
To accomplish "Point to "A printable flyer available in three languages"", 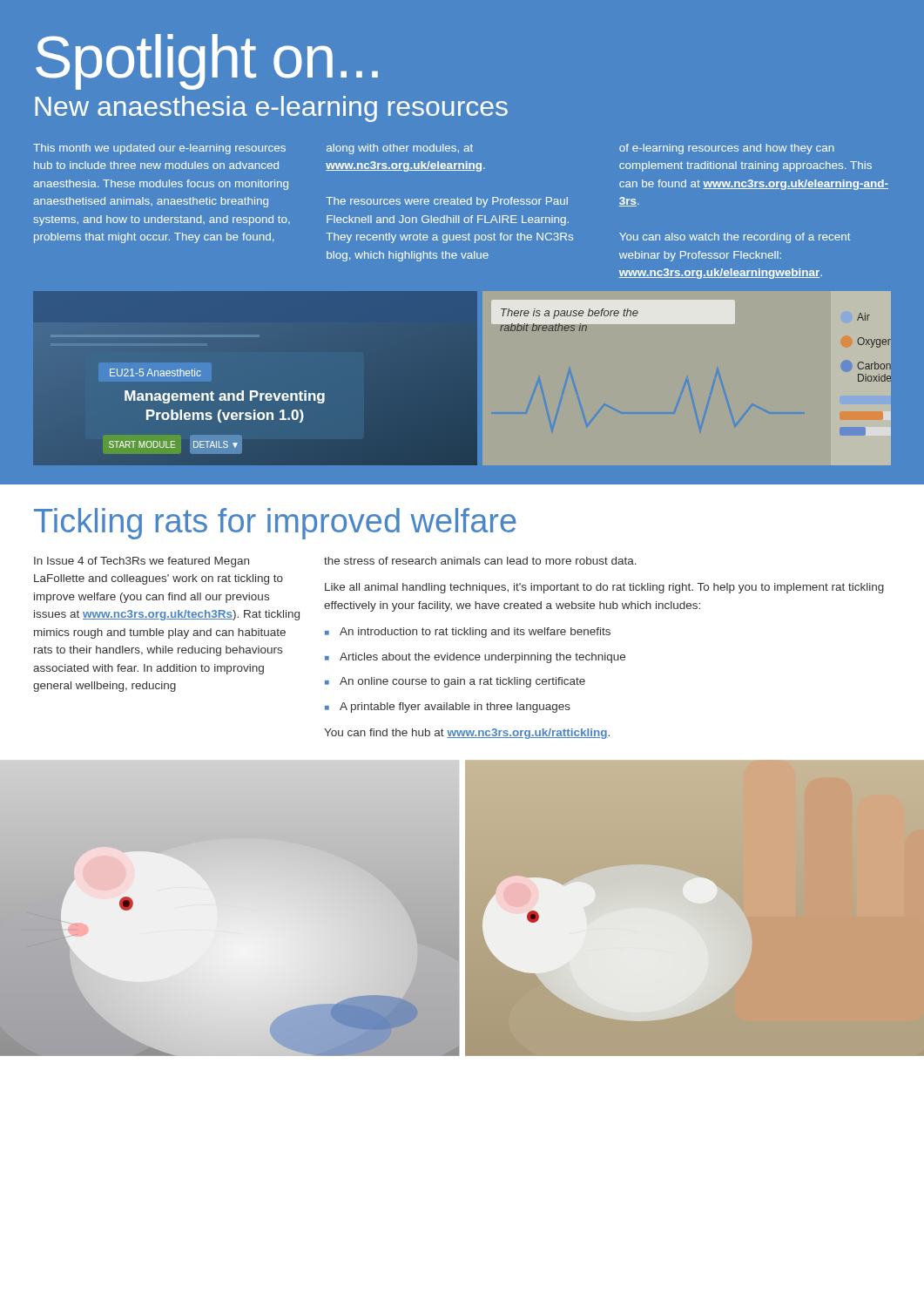I will point(455,706).
